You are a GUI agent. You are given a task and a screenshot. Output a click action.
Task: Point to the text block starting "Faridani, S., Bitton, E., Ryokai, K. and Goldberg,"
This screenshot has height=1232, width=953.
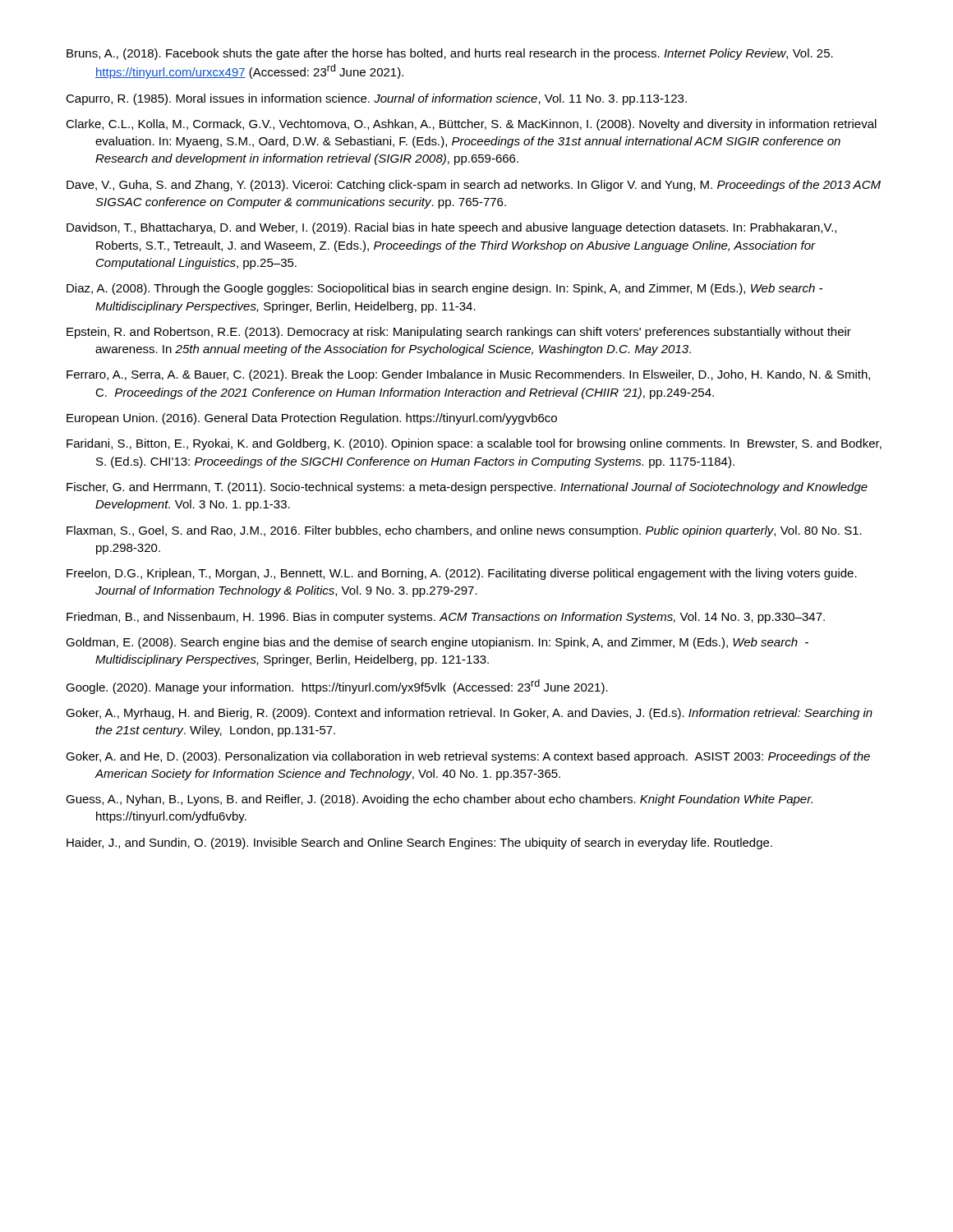coord(474,452)
